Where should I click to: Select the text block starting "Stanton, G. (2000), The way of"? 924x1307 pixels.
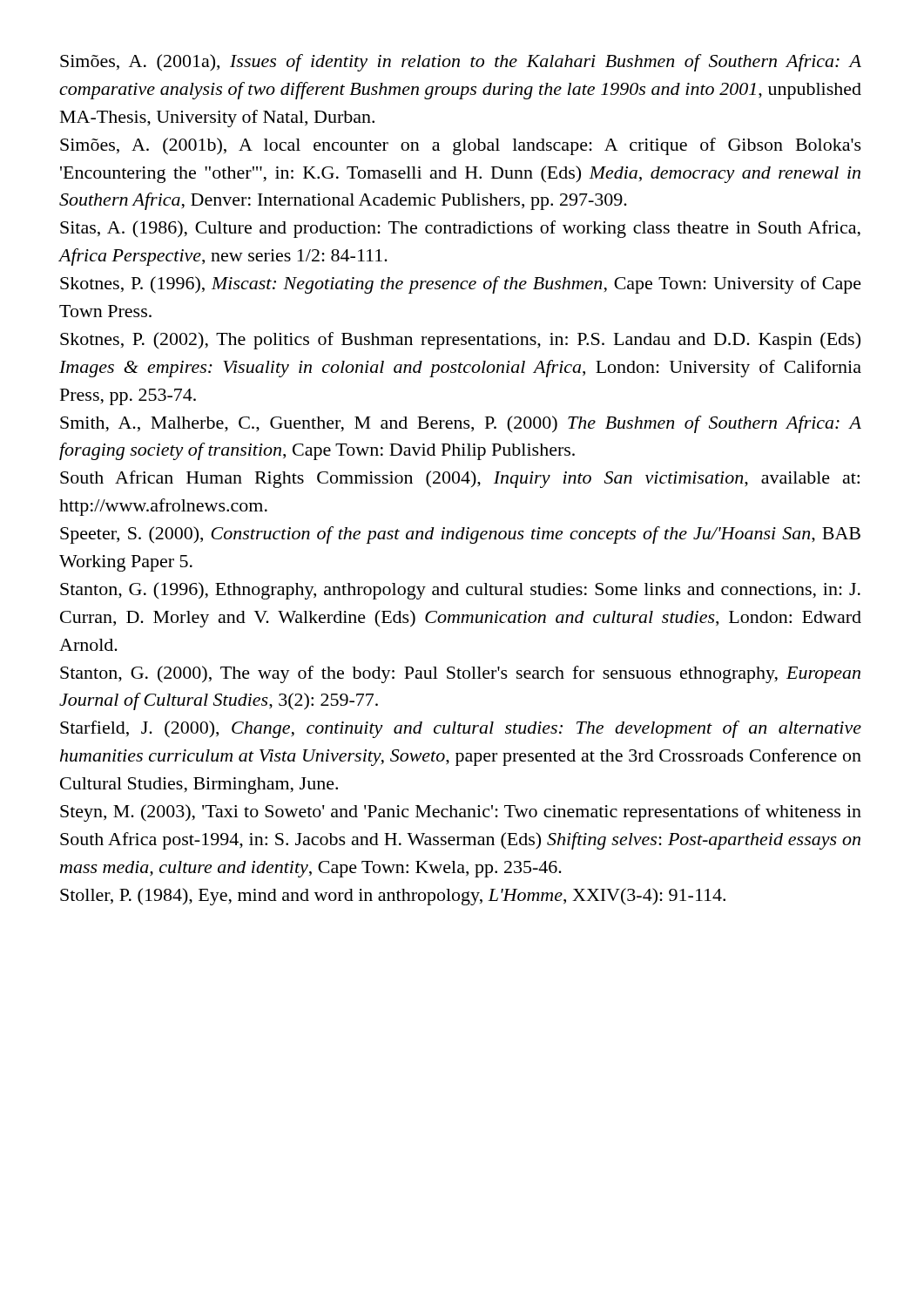460,686
